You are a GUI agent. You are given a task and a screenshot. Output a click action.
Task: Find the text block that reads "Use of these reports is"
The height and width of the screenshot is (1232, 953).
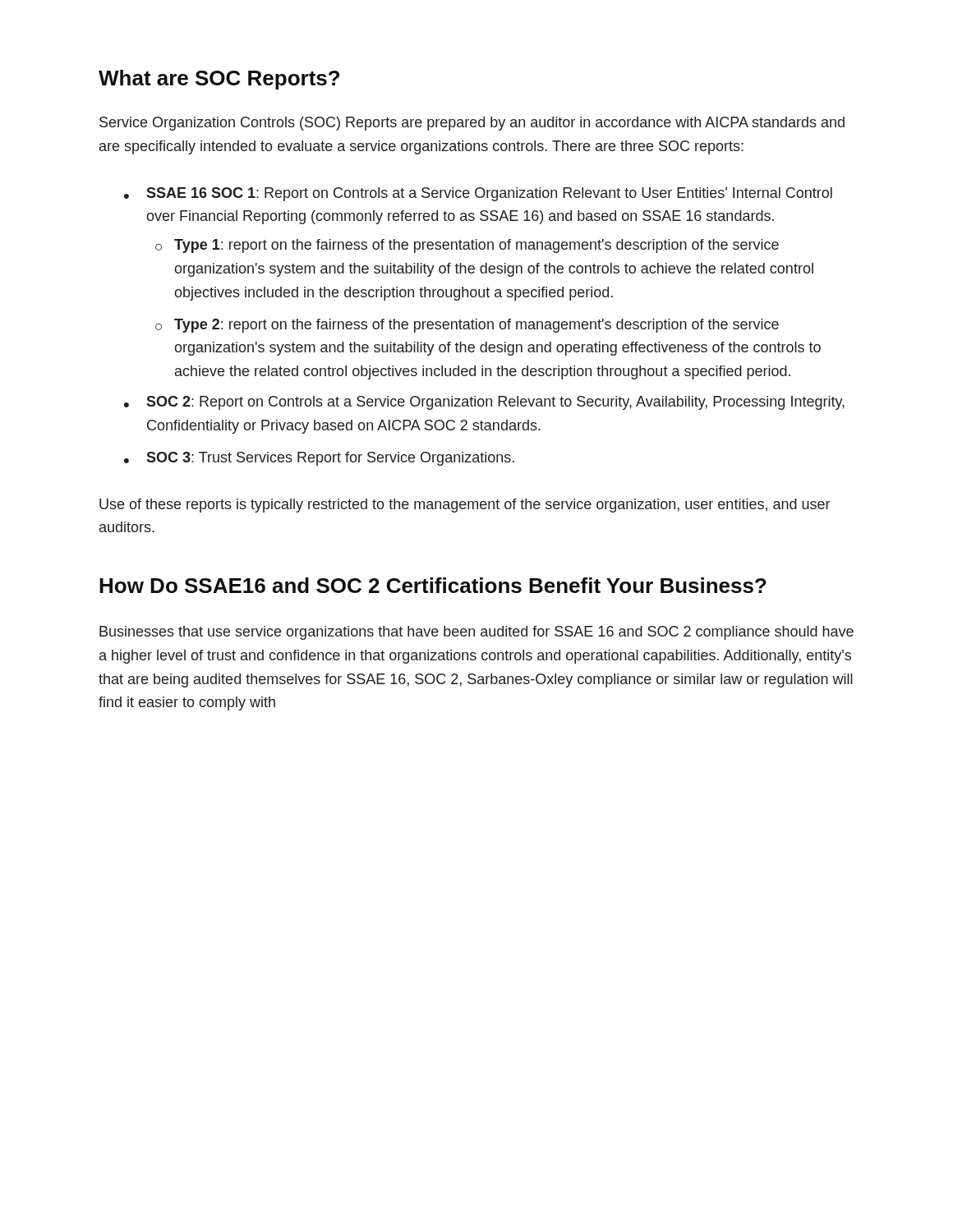[464, 516]
